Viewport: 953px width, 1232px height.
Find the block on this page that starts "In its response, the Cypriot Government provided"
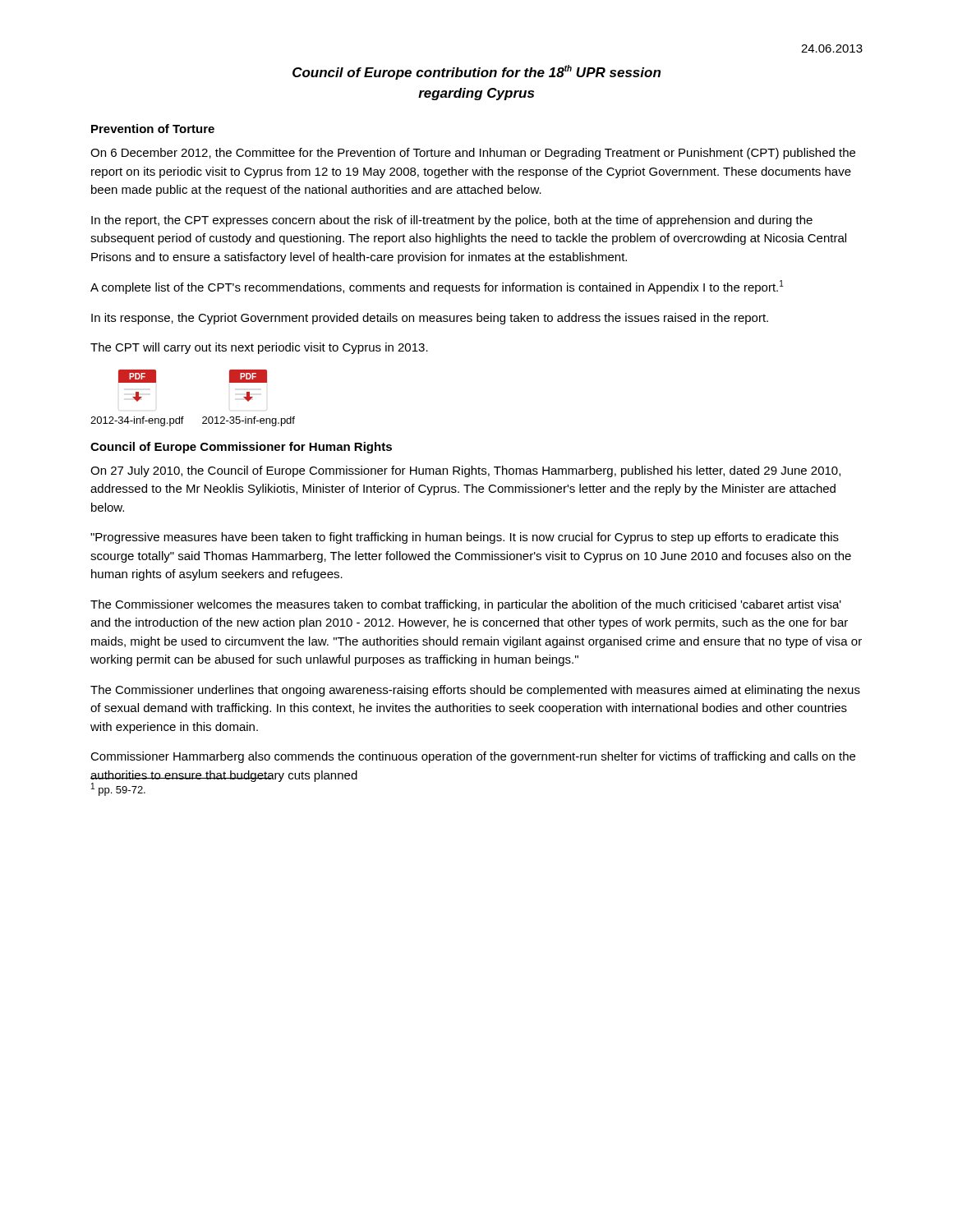tap(430, 317)
